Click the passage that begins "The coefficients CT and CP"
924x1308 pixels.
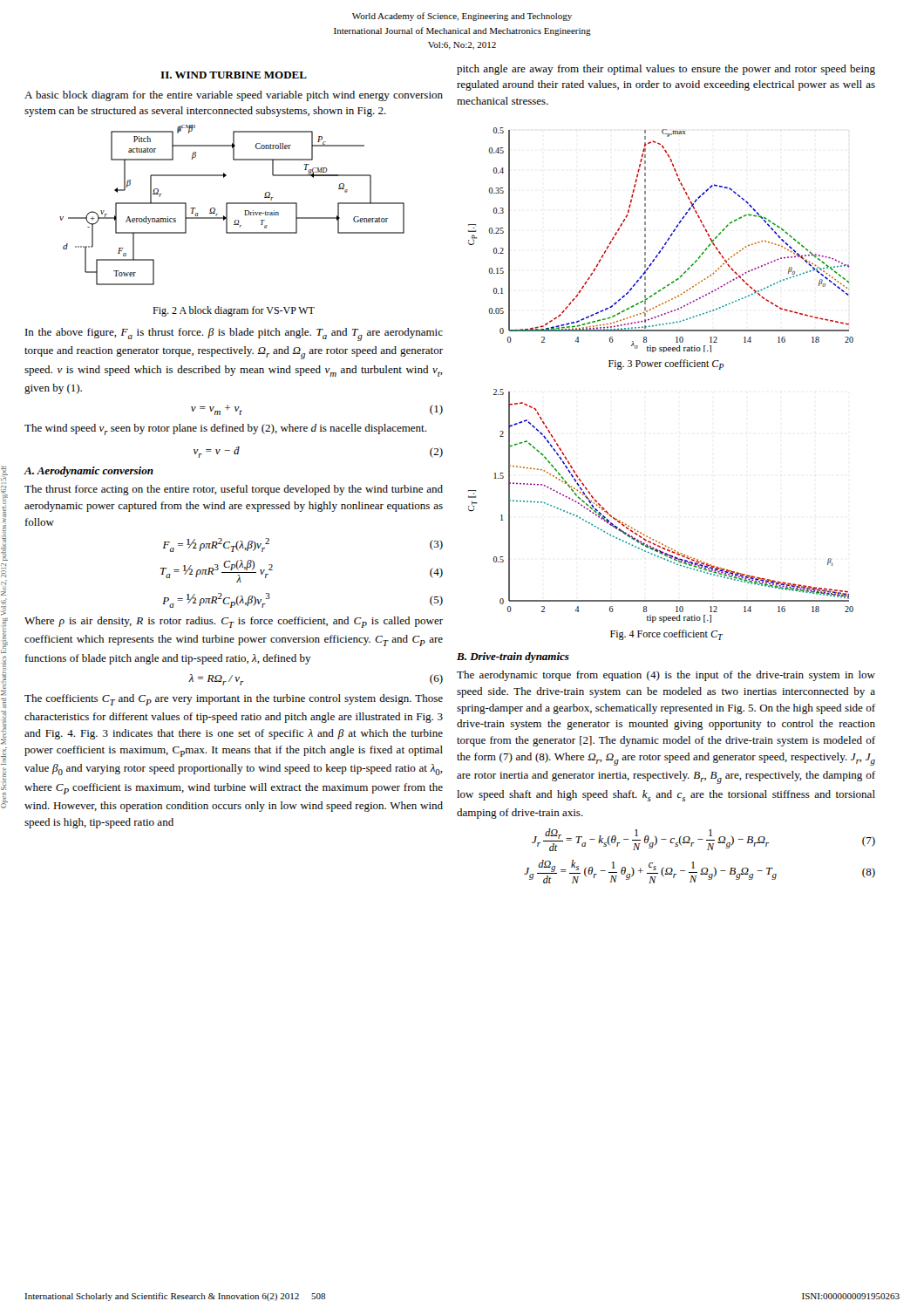234,760
